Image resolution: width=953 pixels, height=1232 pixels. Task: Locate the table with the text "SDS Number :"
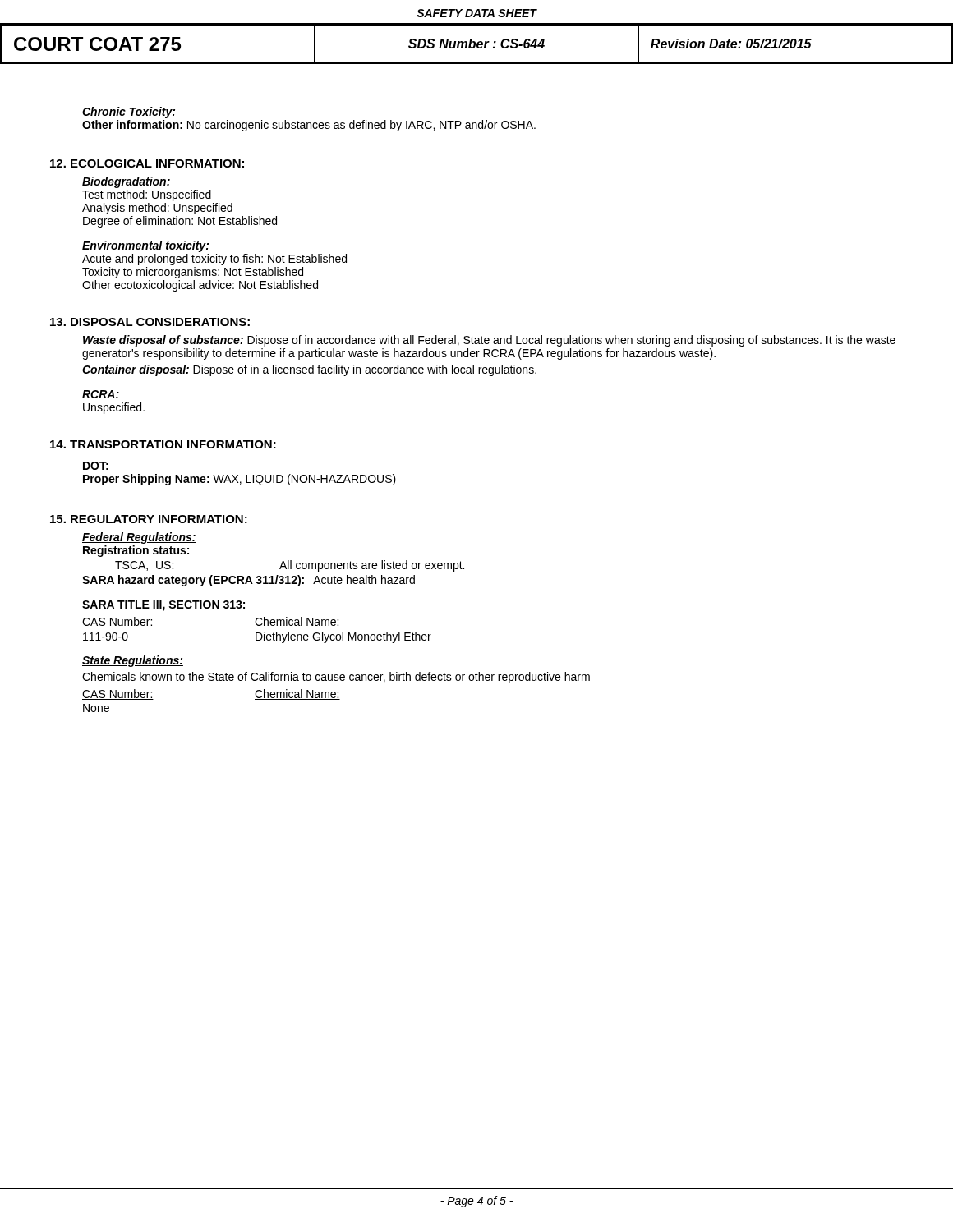[x=476, y=44]
